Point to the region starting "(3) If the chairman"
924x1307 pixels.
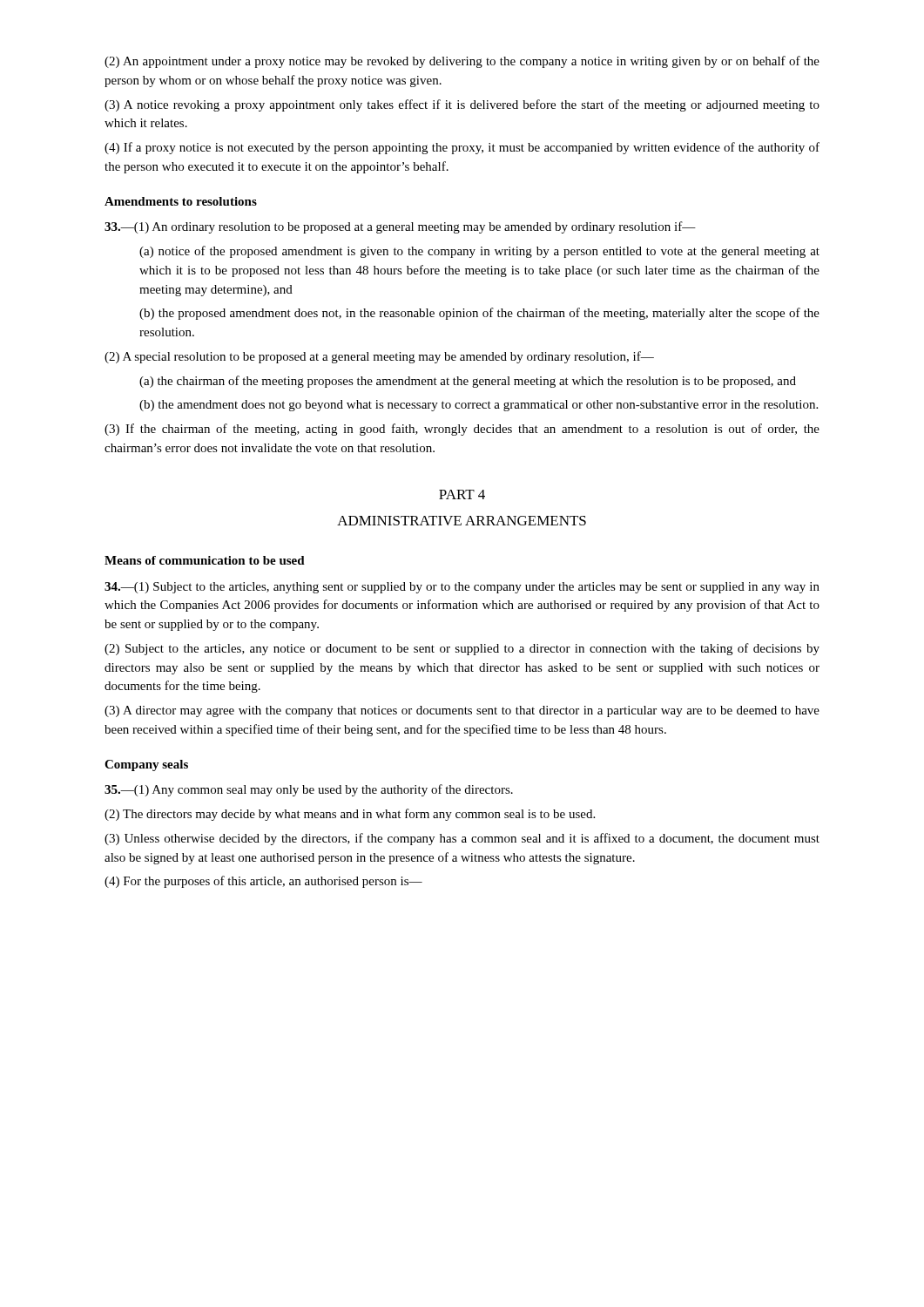click(462, 439)
